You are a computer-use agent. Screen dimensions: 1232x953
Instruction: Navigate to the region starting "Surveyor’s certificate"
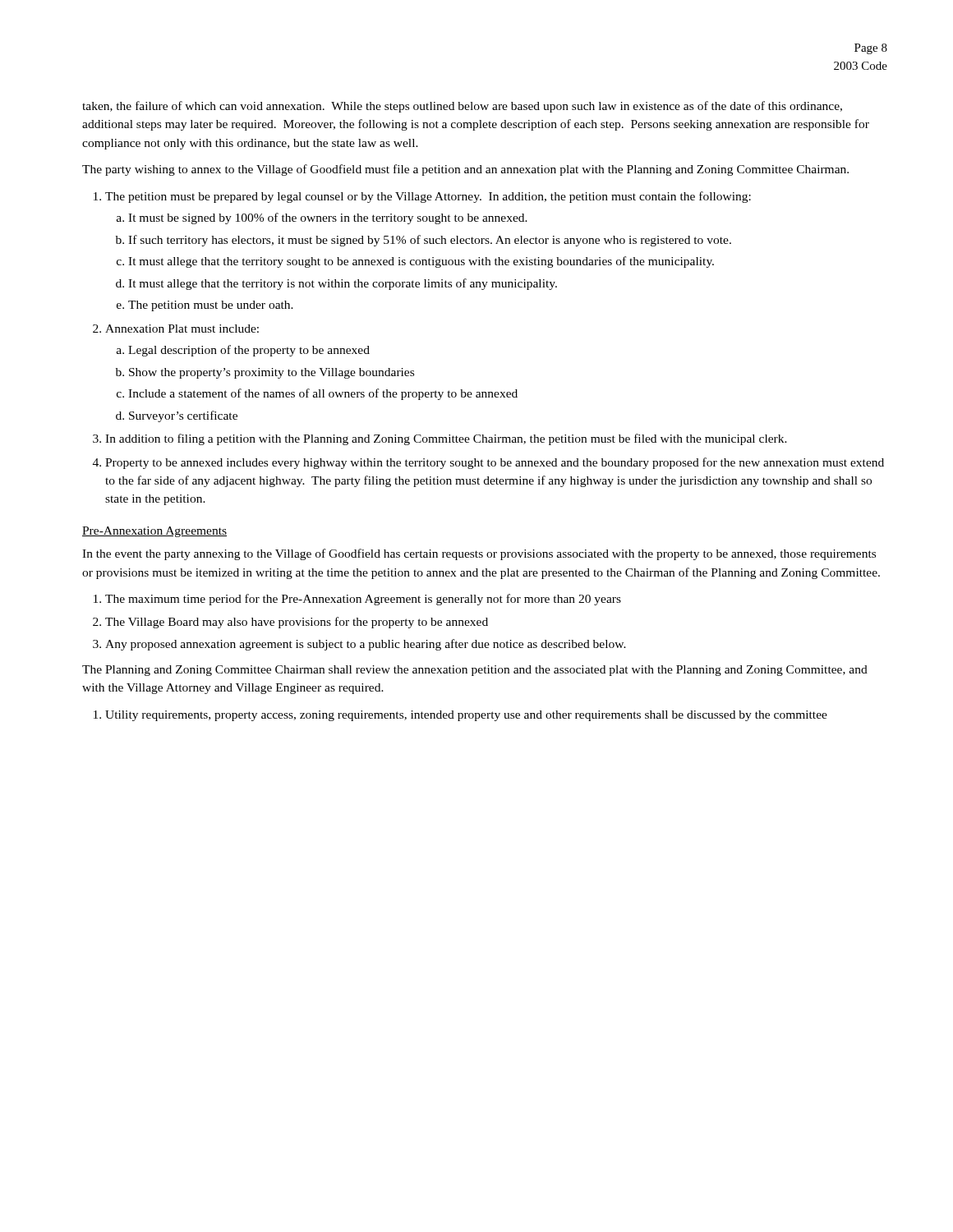(x=183, y=415)
